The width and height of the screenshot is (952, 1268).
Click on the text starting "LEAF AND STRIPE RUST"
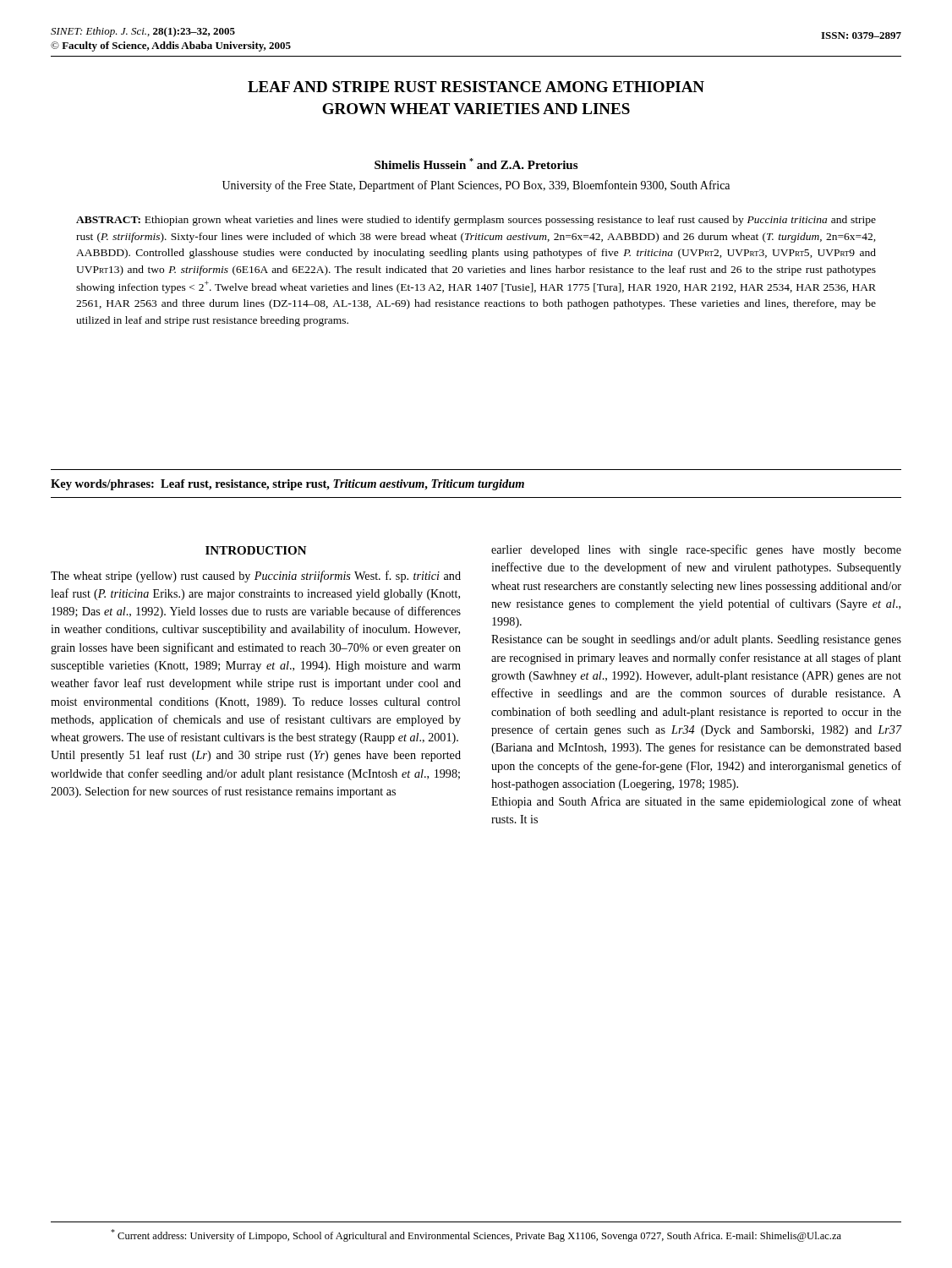click(x=476, y=98)
